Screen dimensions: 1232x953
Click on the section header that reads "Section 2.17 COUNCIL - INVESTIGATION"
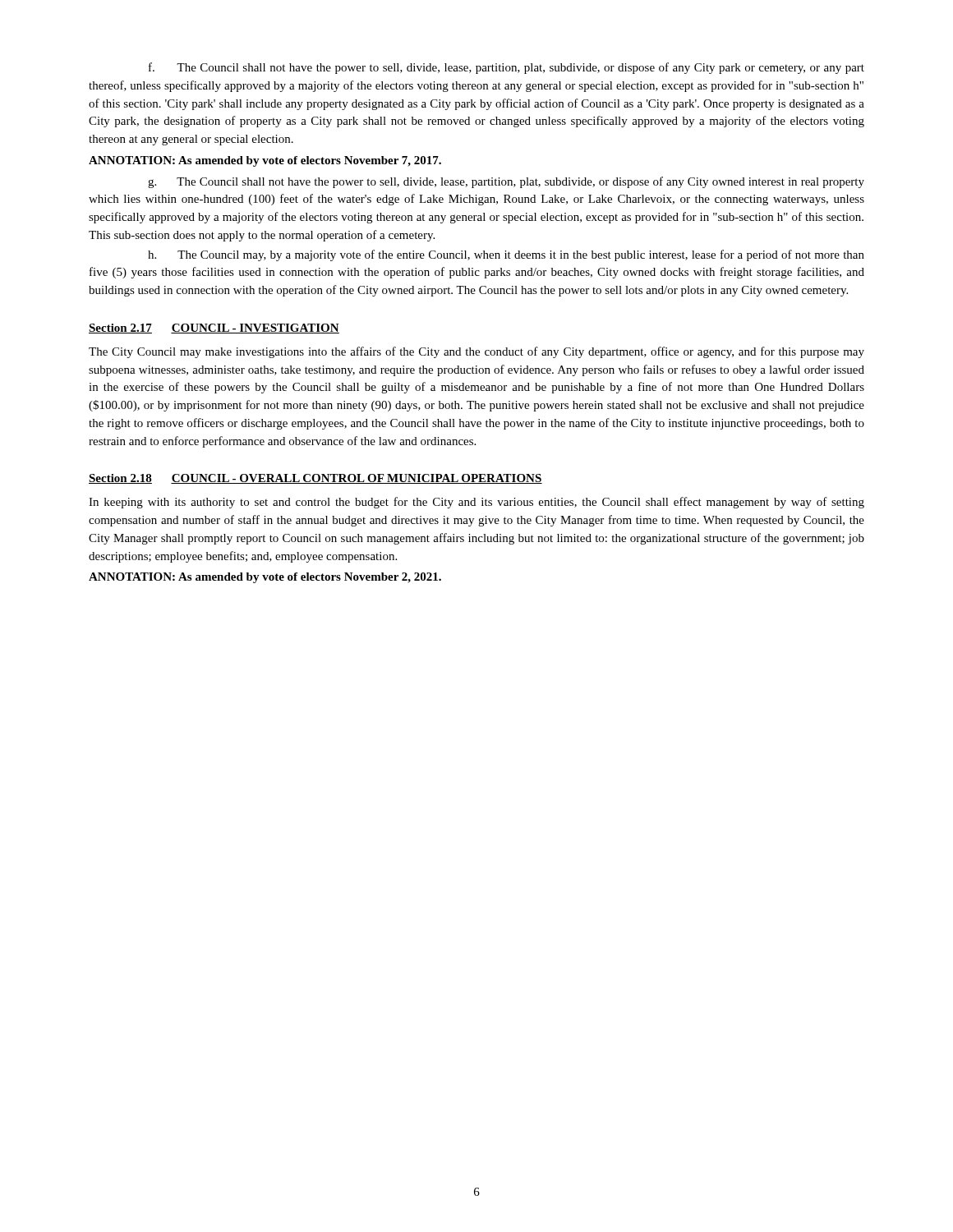click(214, 328)
